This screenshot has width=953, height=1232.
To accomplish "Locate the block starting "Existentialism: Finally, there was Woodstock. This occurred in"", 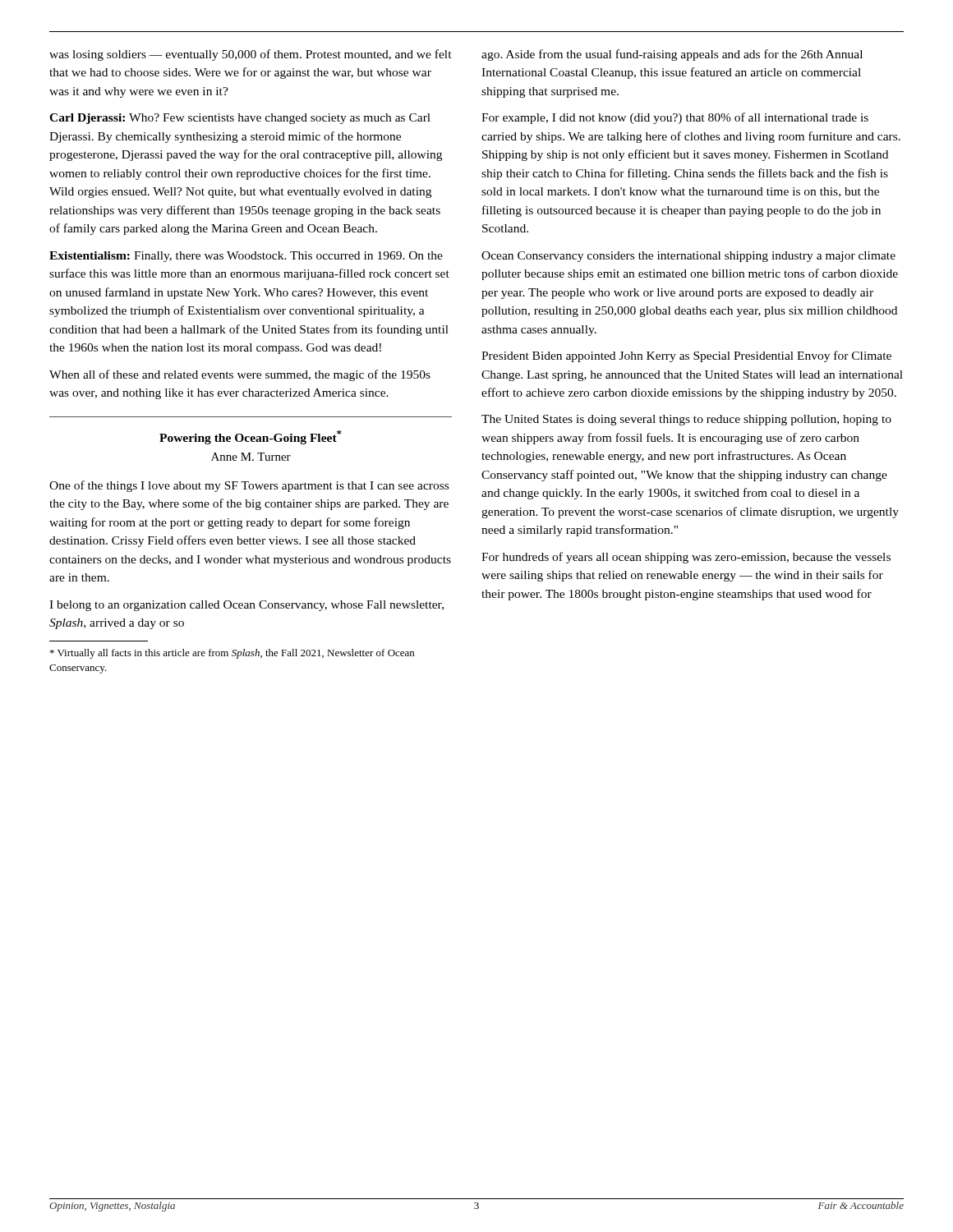I will point(251,302).
